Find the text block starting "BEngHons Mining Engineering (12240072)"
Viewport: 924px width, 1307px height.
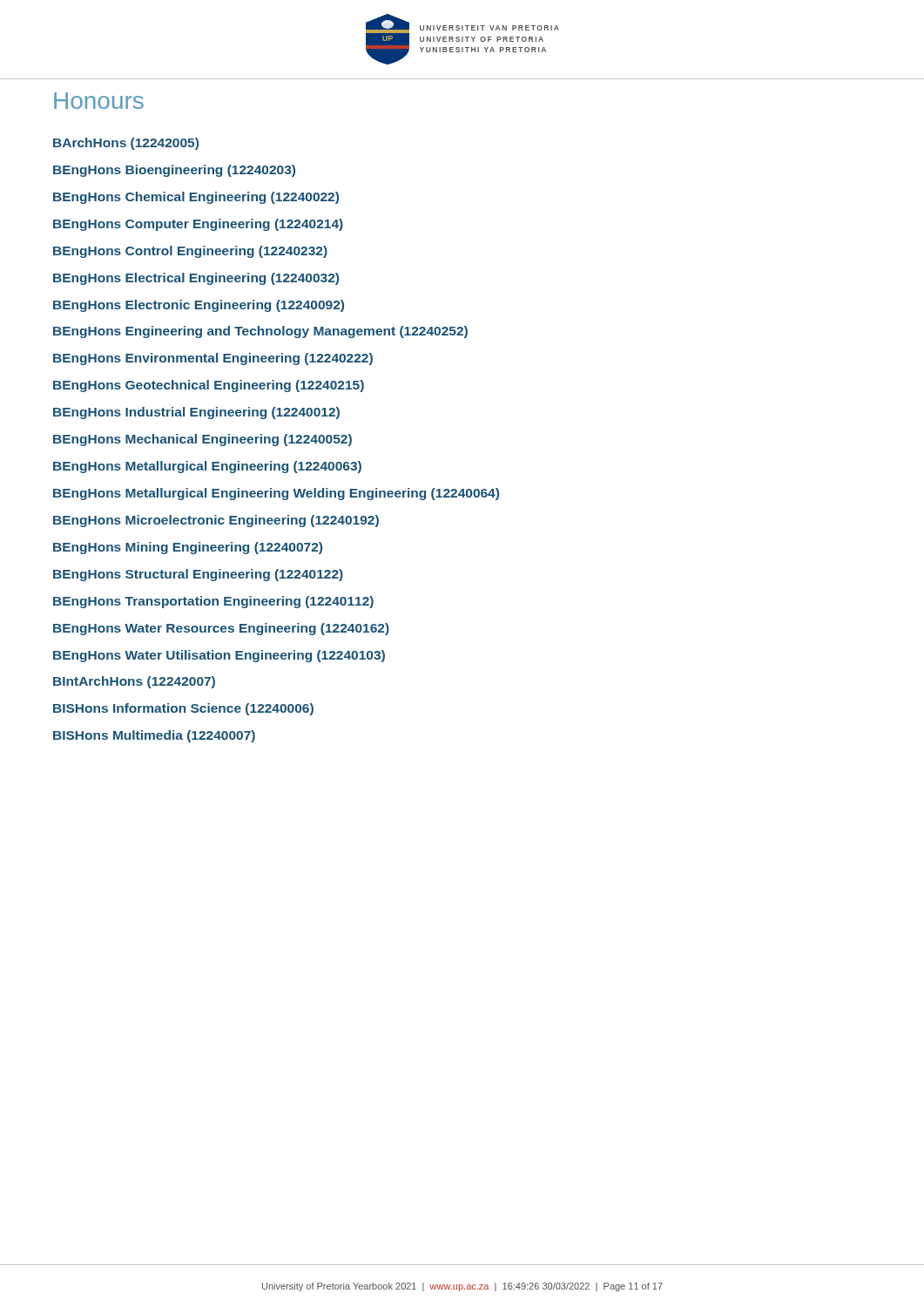(188, 548)
